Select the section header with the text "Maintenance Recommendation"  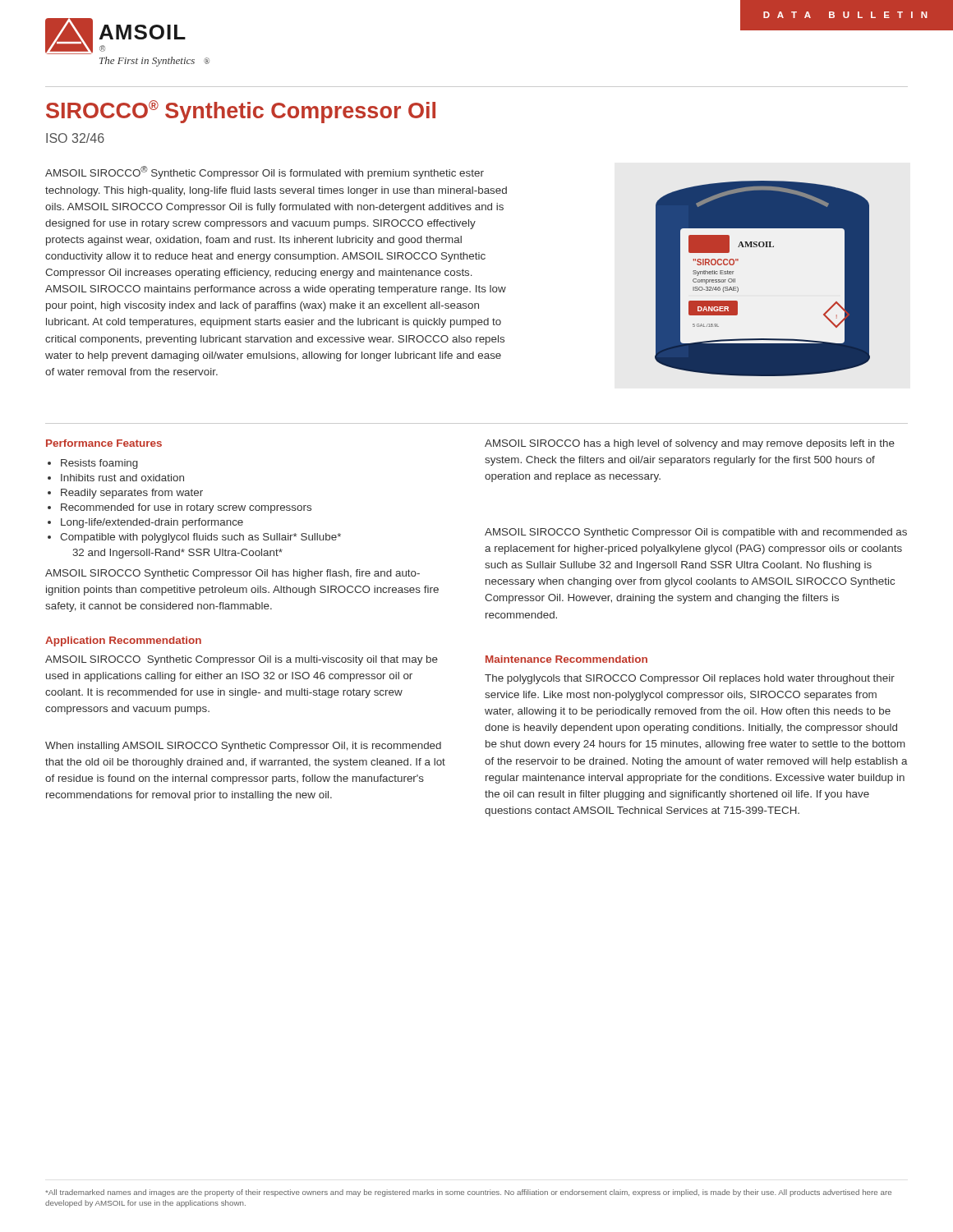pos(566,659)
